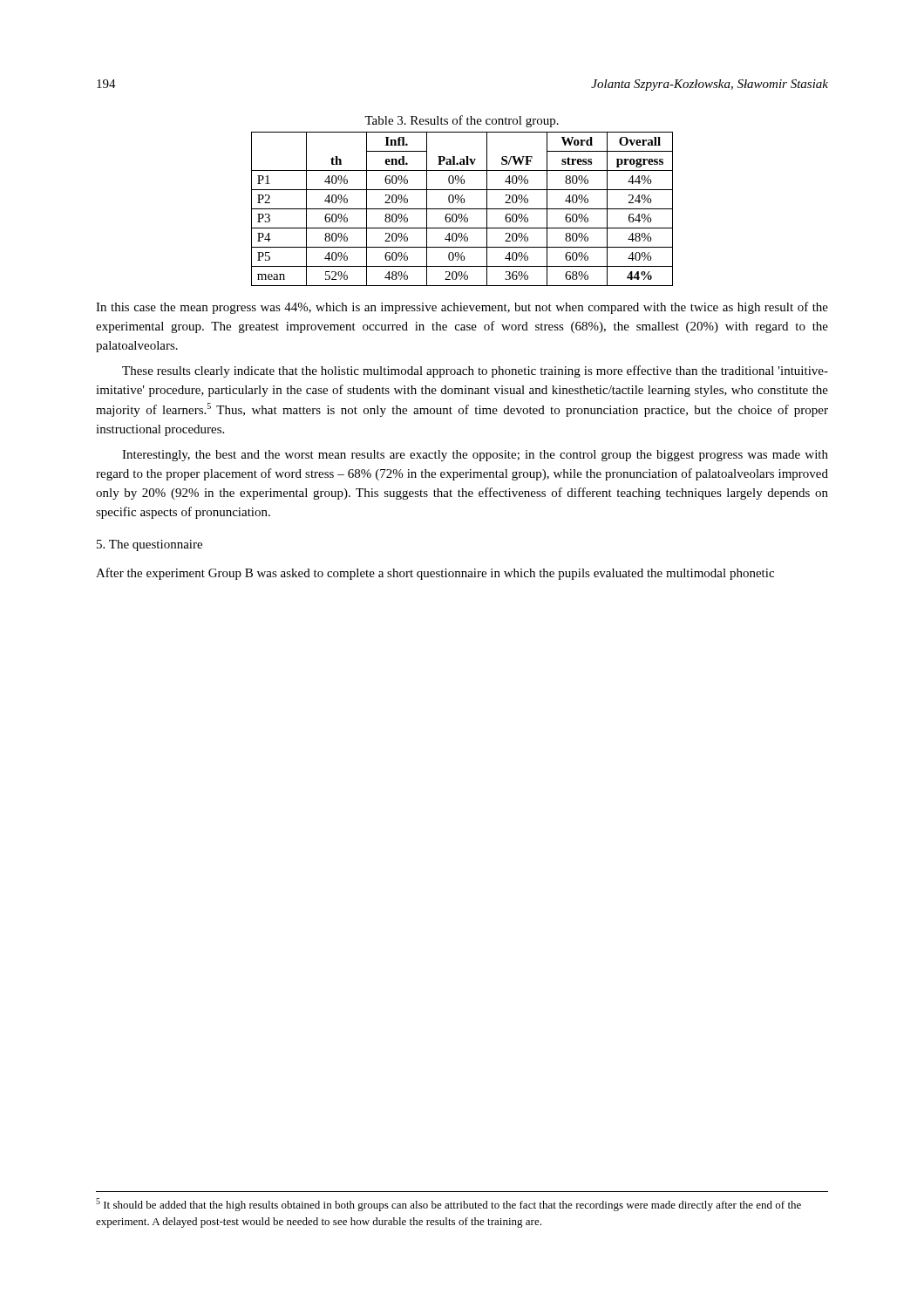Select the element starting "5. The questionnaire"
This screenshot has height=1308, width=924.
click(149, 544)
